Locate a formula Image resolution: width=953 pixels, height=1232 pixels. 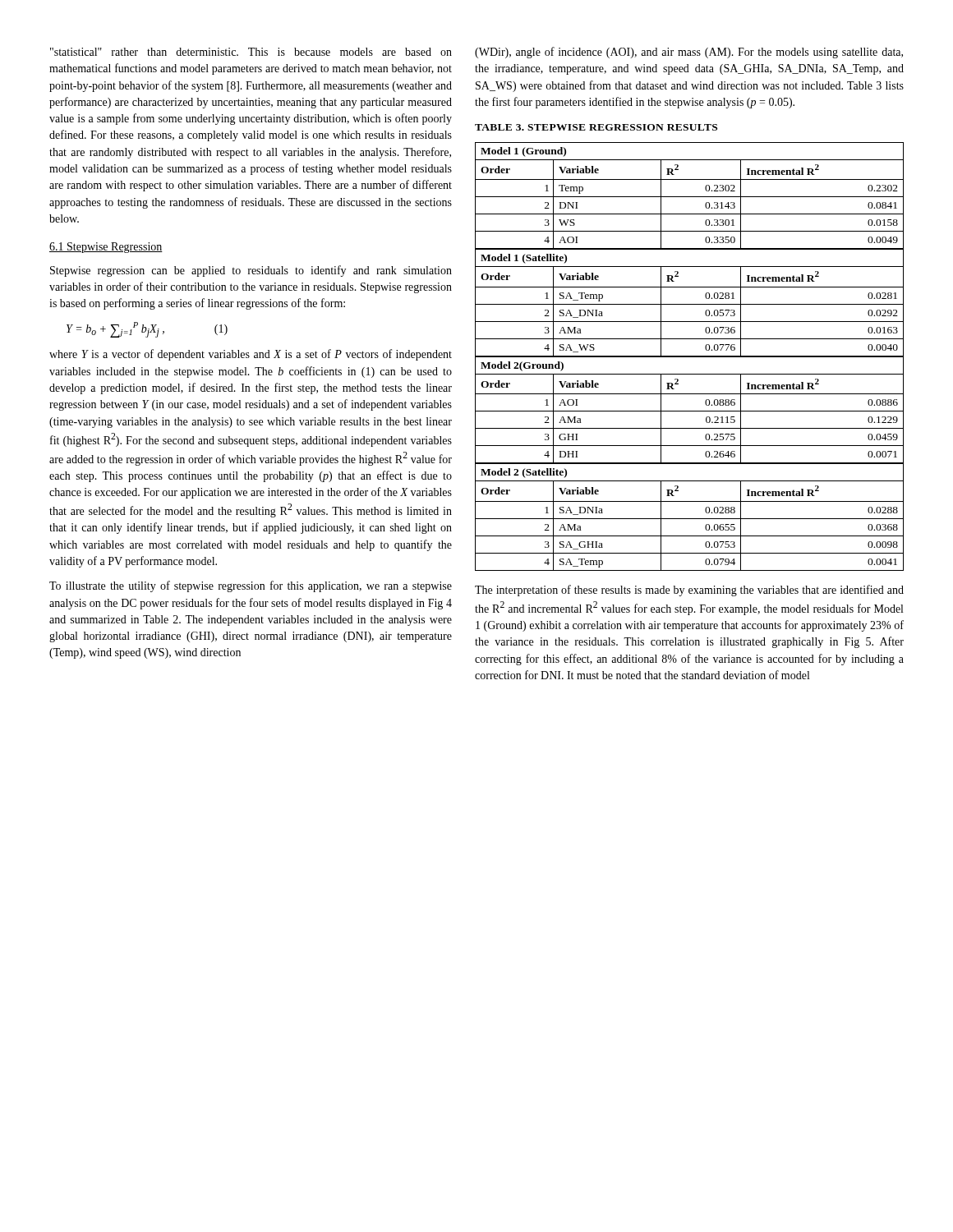[x=147, y=330]
